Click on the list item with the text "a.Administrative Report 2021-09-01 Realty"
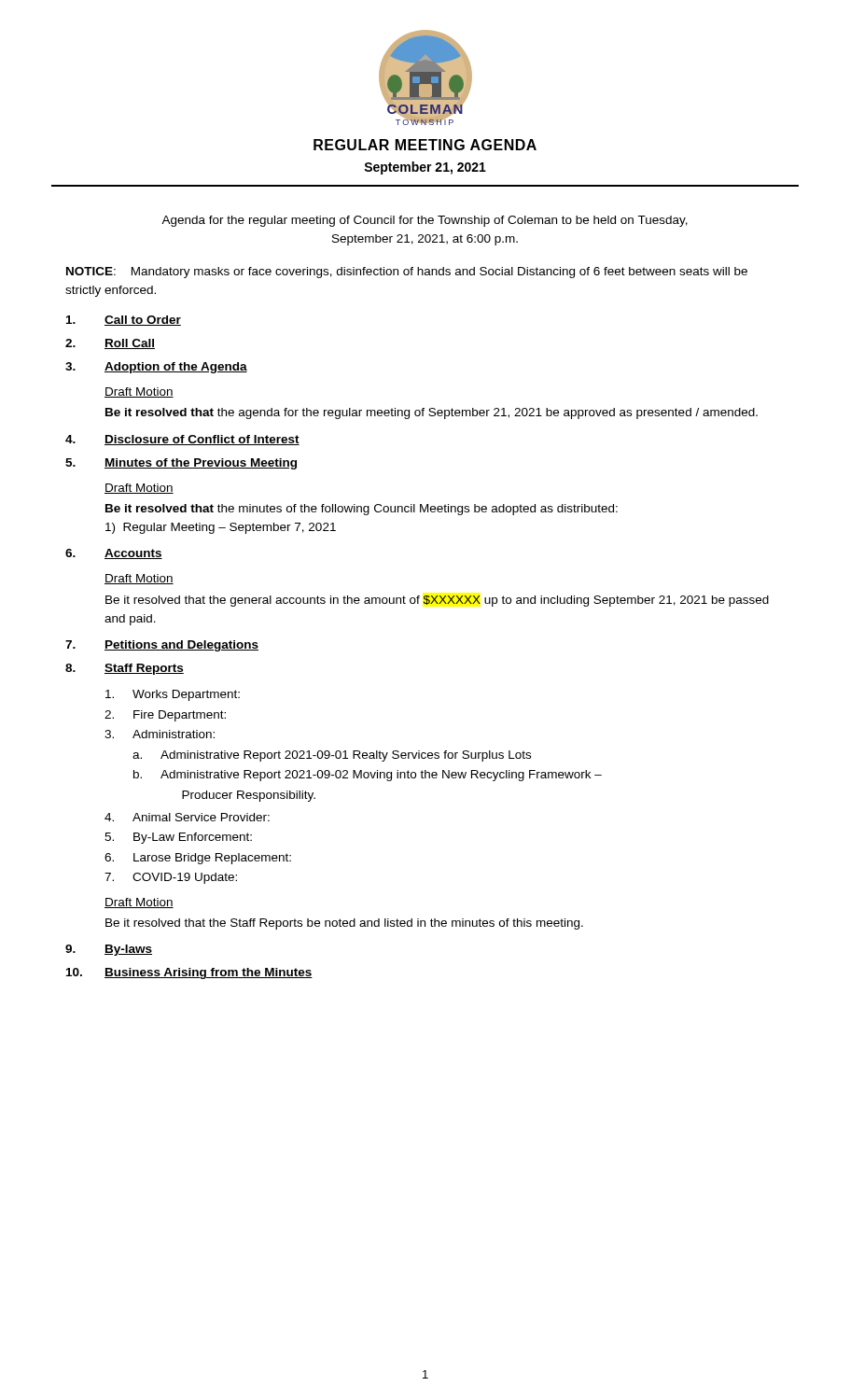 (332, 755)
